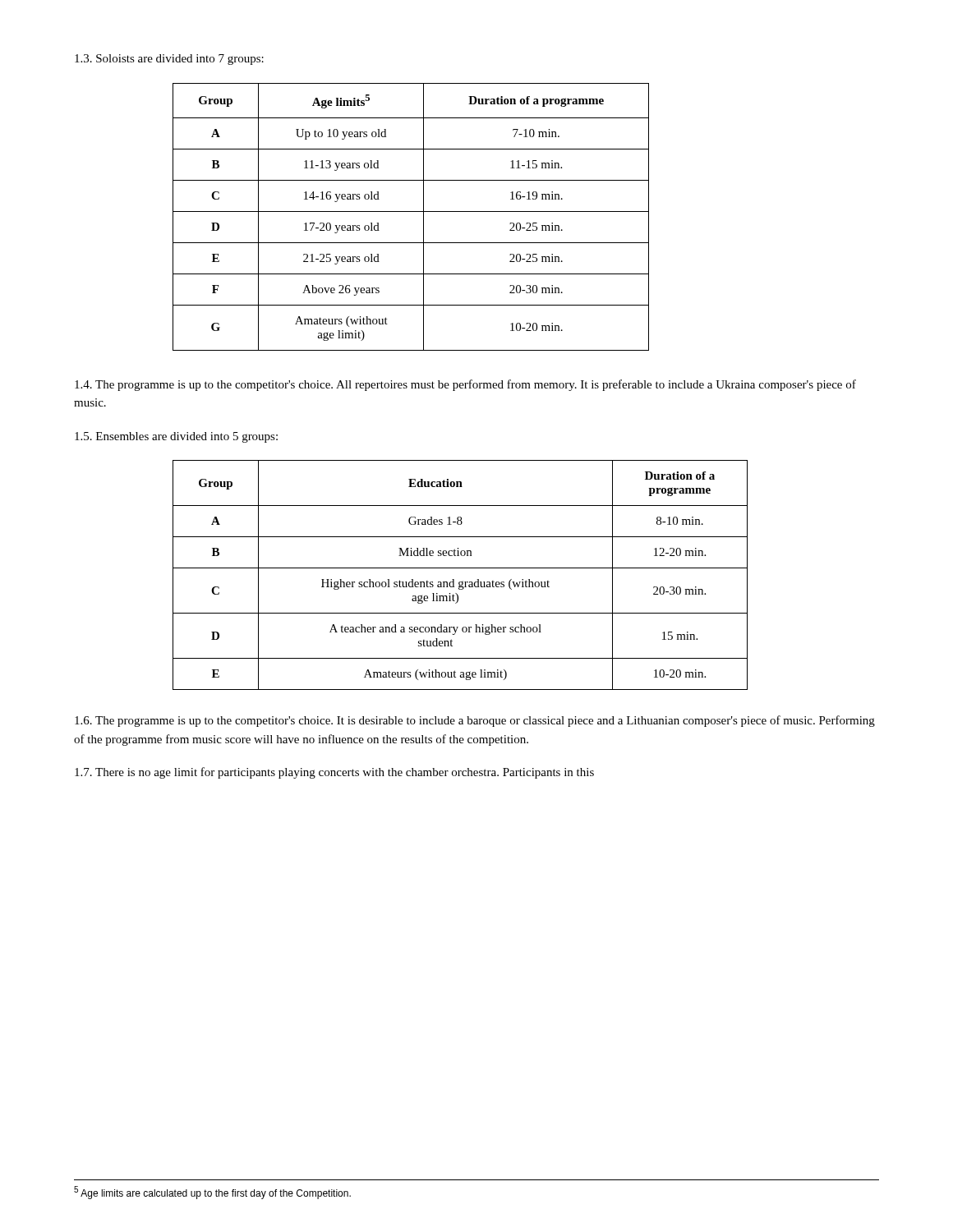
Task: Point to the block beginning "5. Ensembles are divided"
Action: coord(176,436)
